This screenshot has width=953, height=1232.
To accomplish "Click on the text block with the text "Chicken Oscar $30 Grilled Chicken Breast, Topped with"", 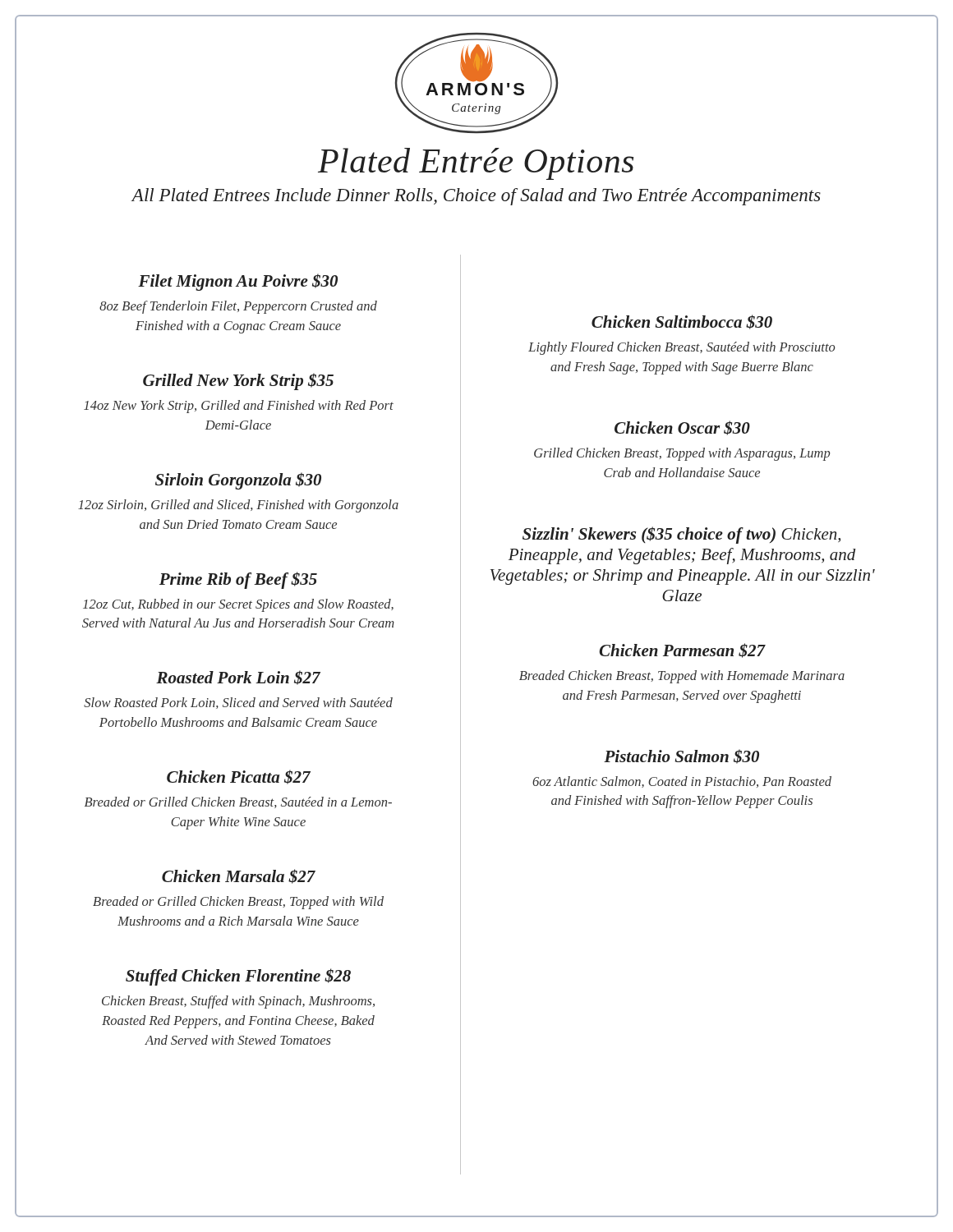I will click(x=682, y=450).
